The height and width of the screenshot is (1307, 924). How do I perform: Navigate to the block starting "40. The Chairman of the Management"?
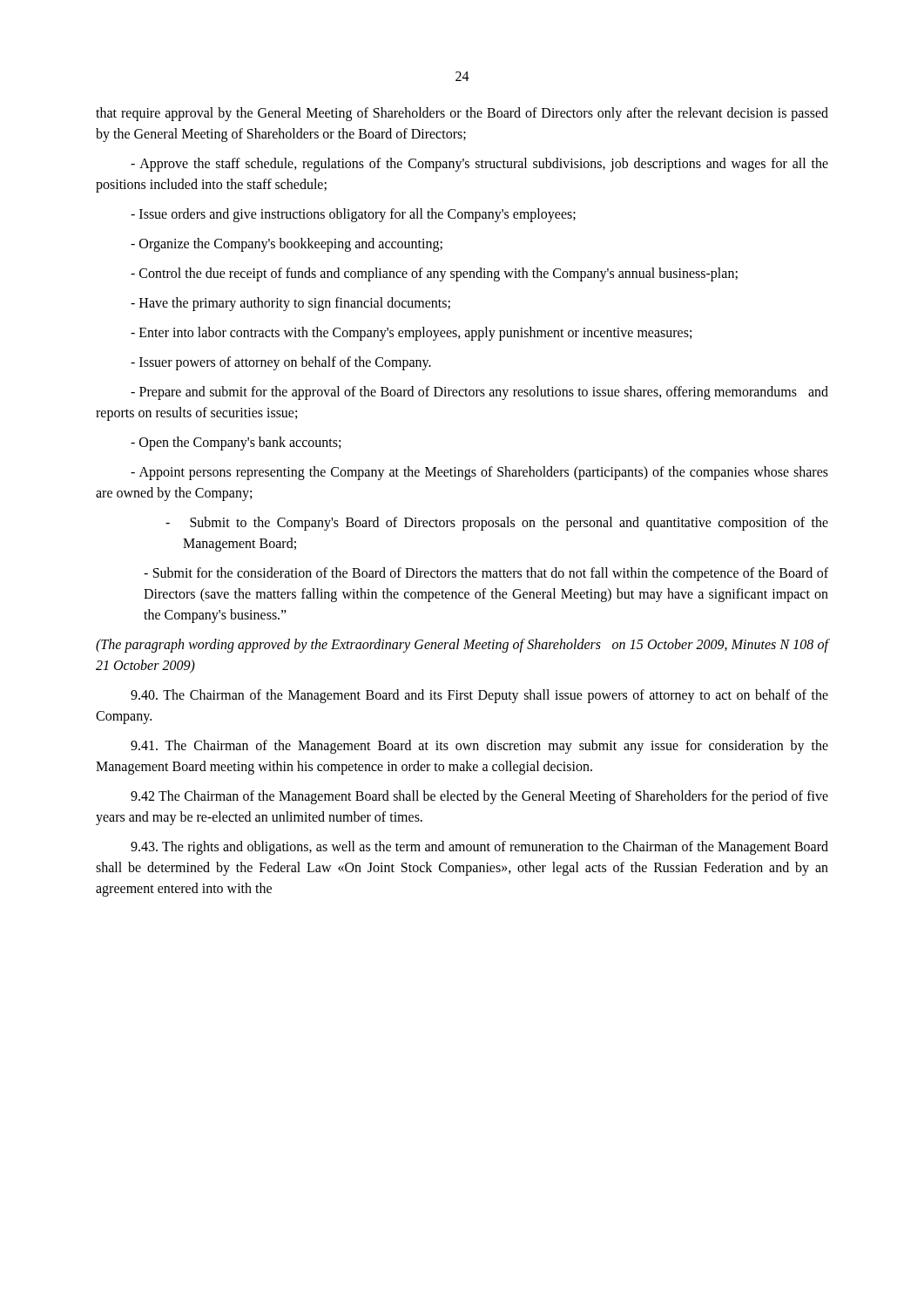(x=462, y=706)
